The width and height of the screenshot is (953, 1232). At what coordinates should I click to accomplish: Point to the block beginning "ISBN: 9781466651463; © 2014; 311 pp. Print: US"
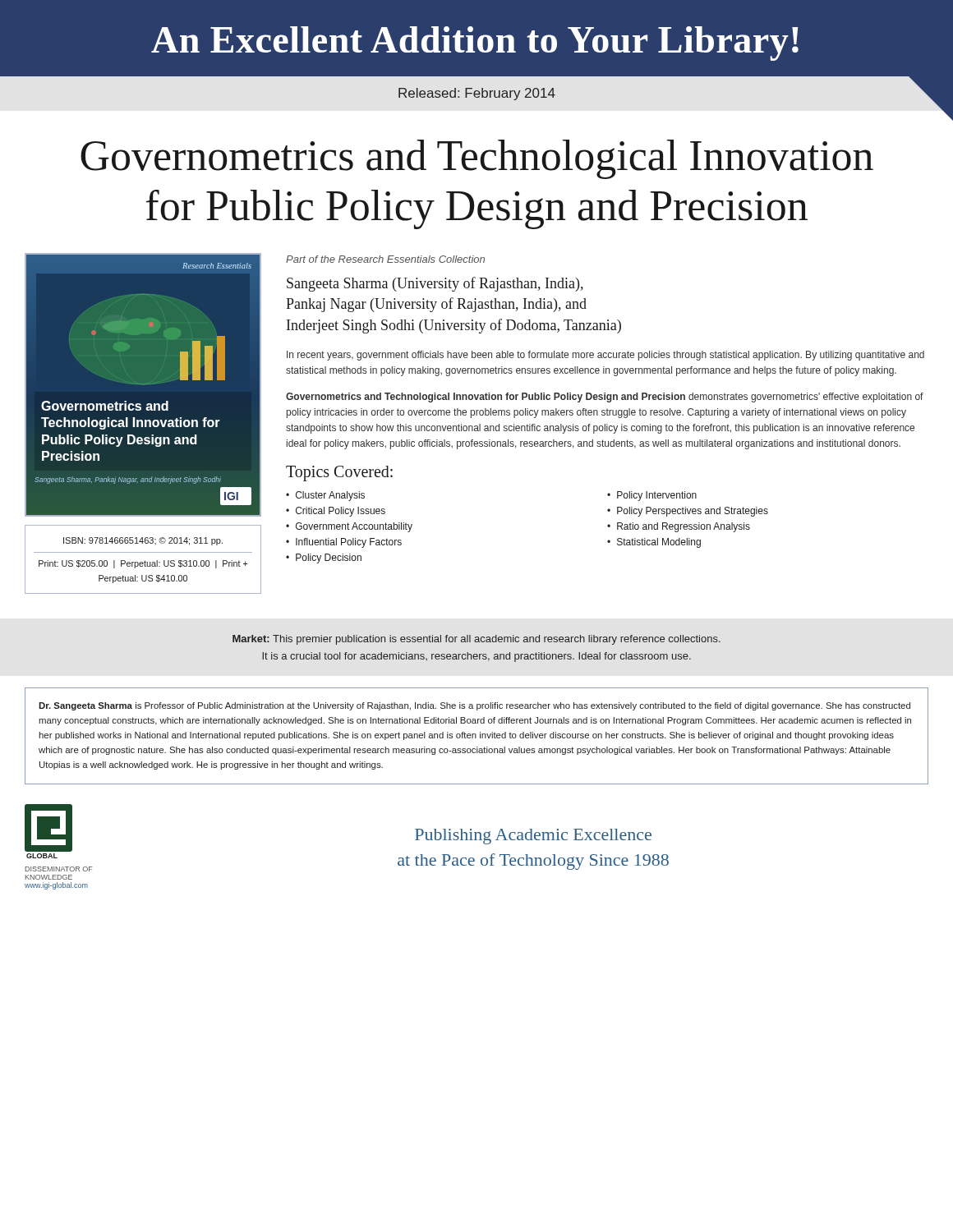coord(143,561)
